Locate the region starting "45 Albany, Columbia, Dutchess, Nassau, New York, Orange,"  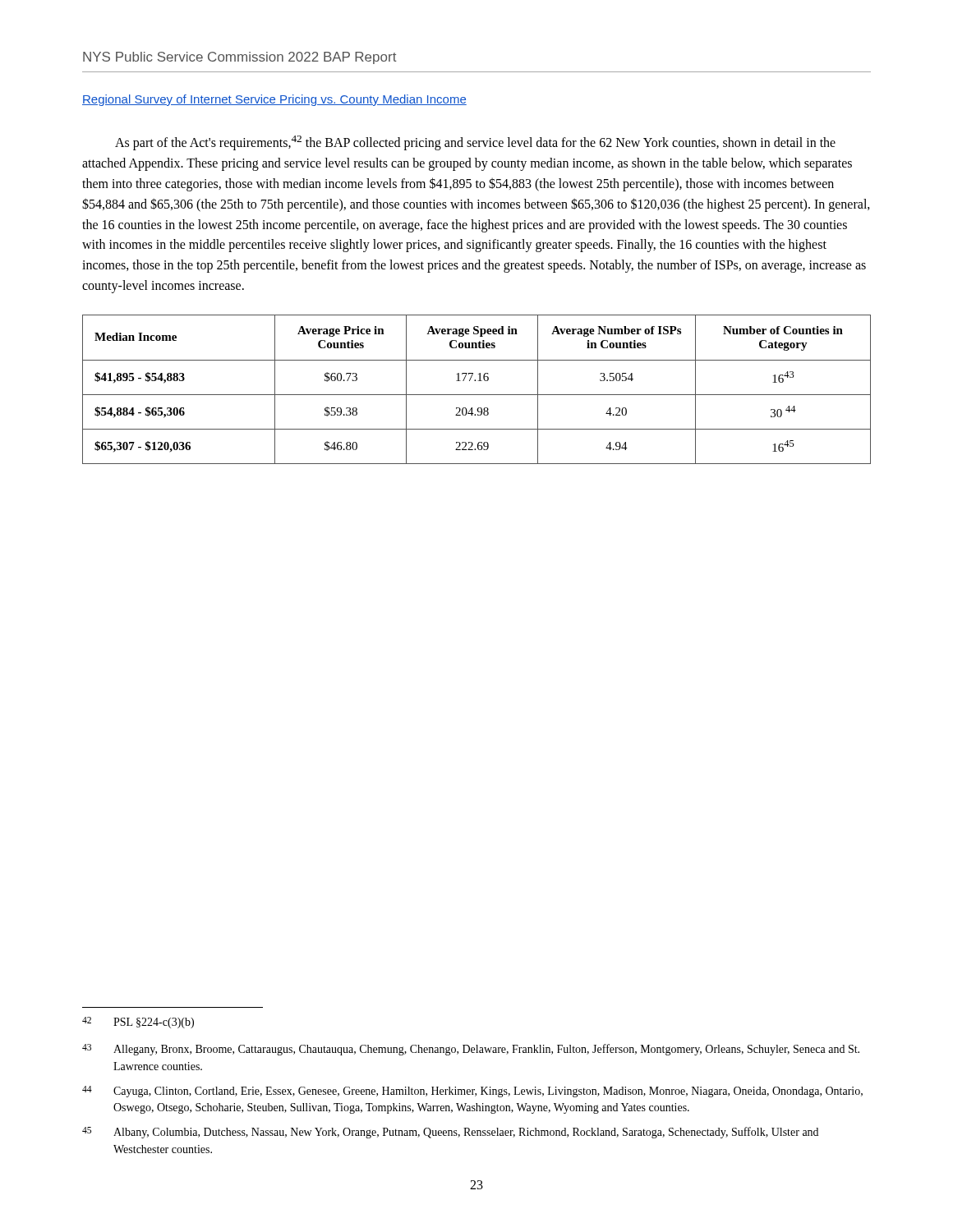[476, 1141]
